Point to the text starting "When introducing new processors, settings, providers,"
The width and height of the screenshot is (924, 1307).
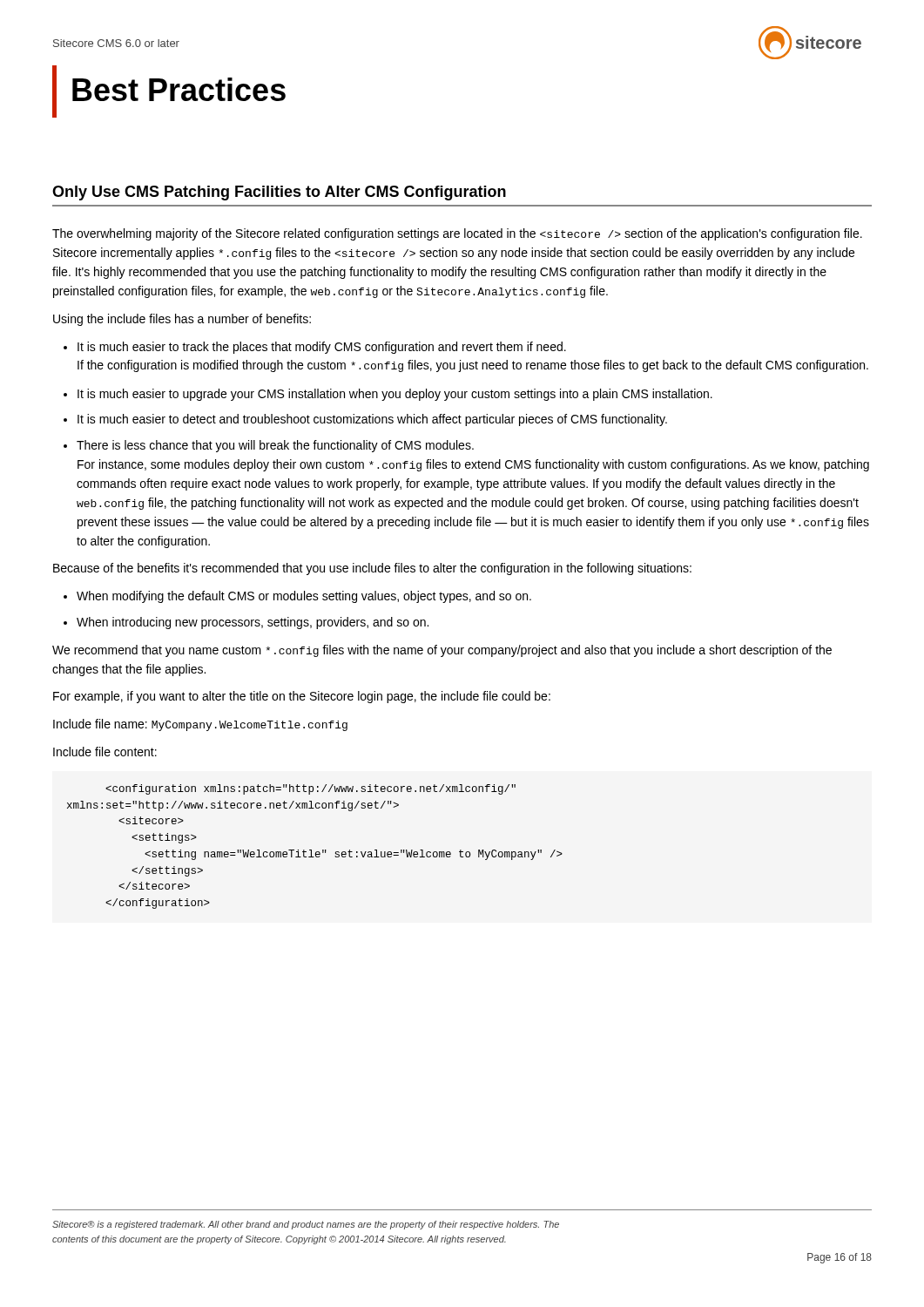click(x=253, y=623)
